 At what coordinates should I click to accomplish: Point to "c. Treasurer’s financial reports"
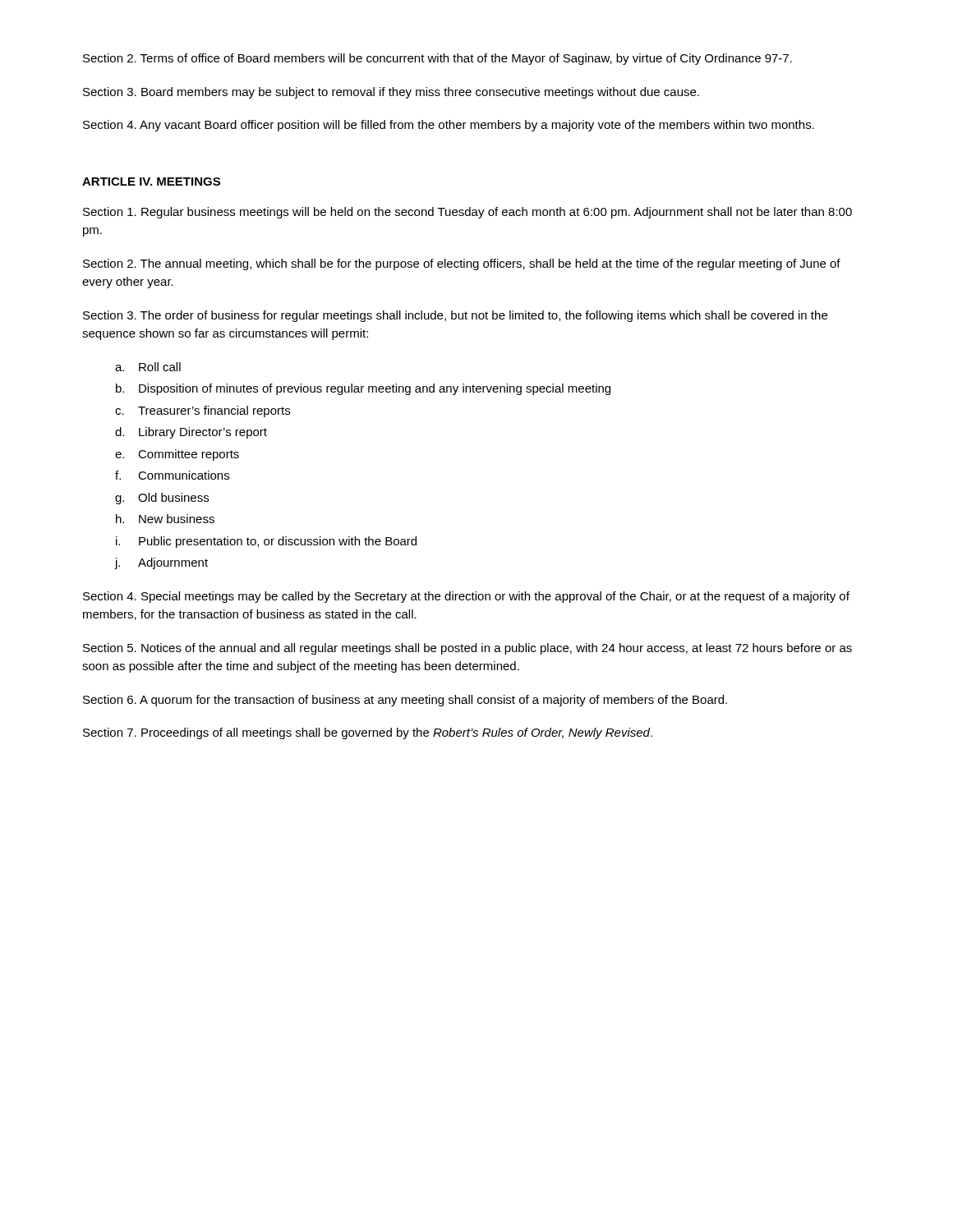pos(203,411)
